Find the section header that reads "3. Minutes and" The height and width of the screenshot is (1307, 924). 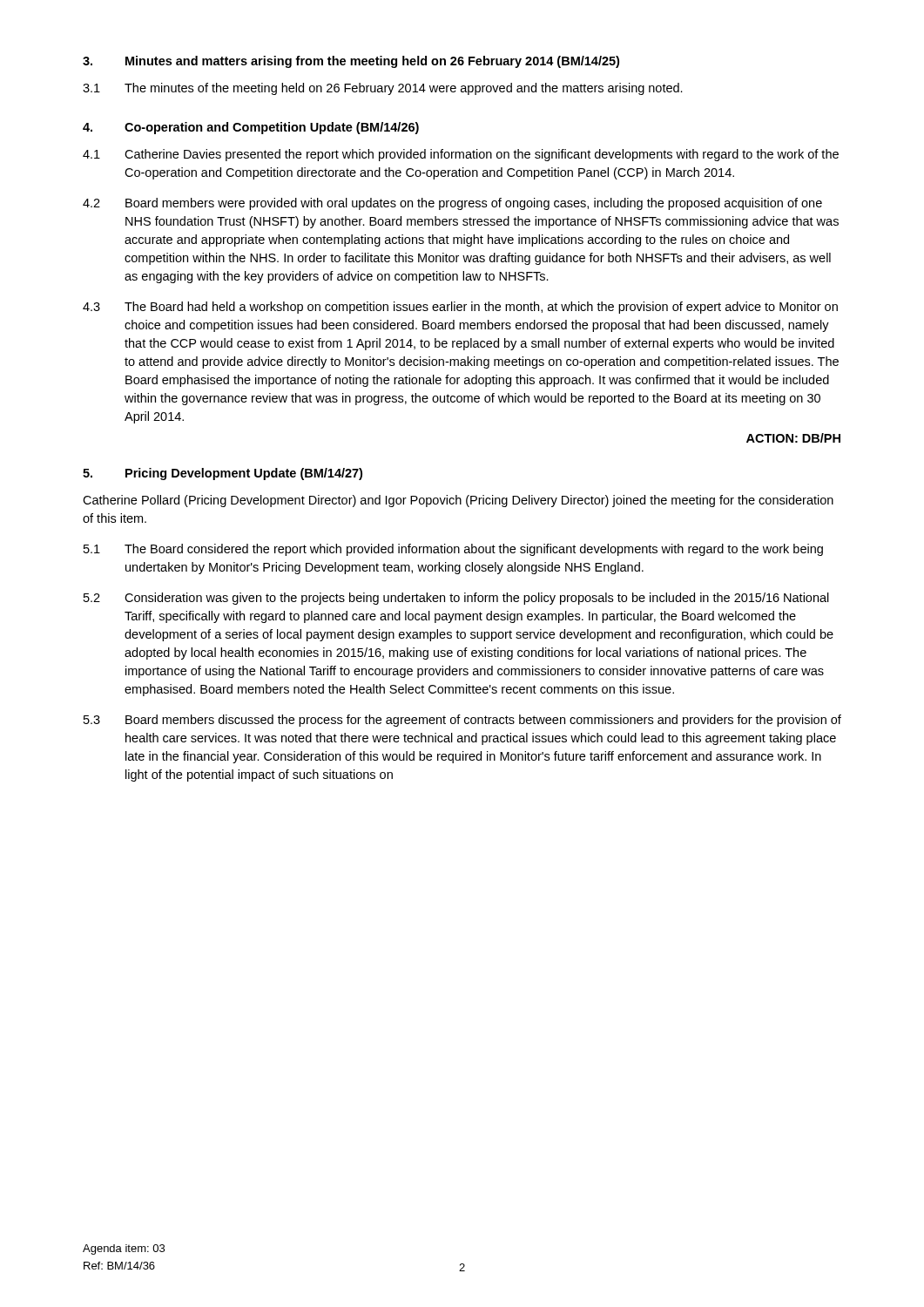tap(351, 61)
